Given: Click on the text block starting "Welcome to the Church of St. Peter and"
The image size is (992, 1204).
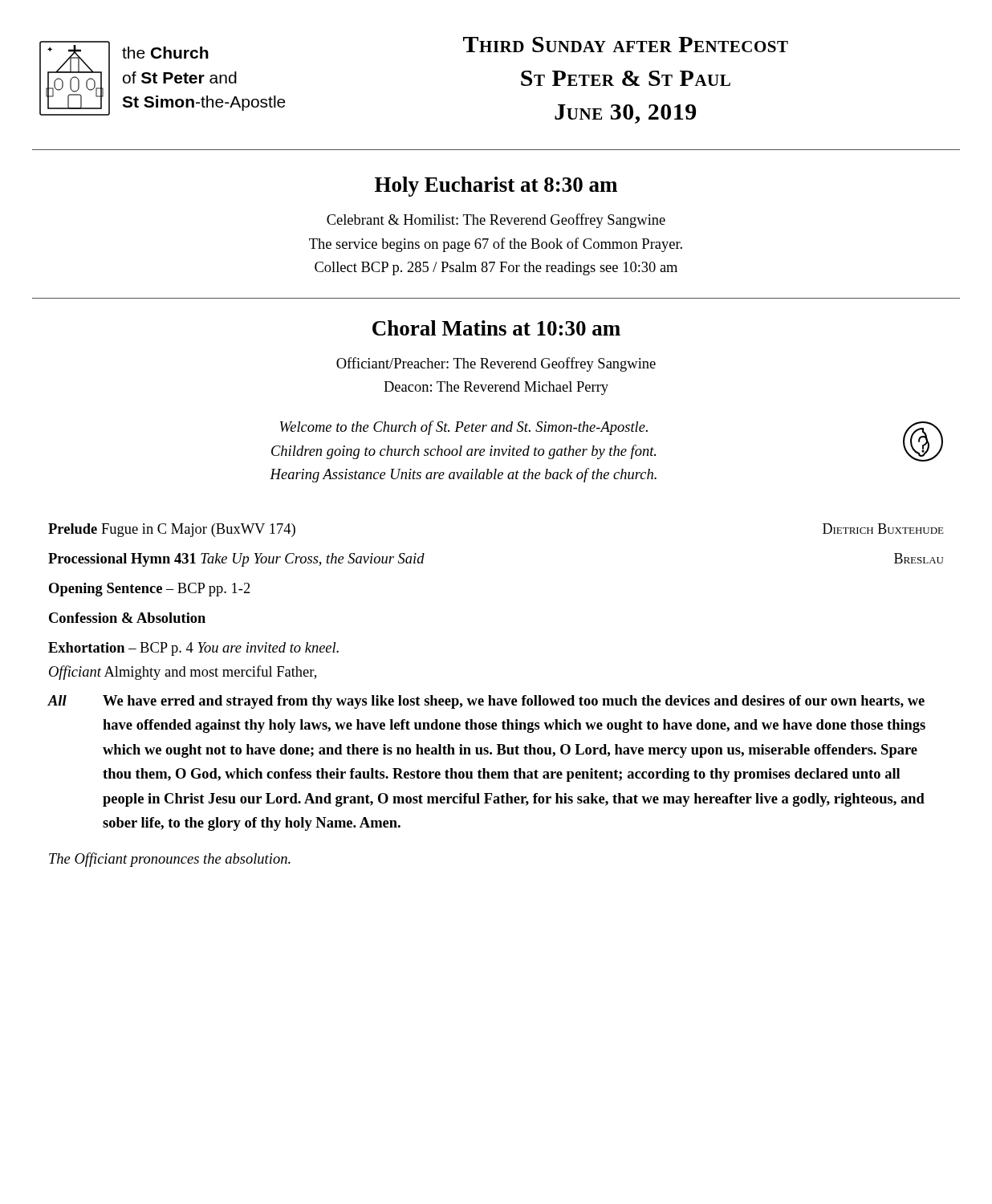Looking at the screenshot, I should [x=464, y=451].
